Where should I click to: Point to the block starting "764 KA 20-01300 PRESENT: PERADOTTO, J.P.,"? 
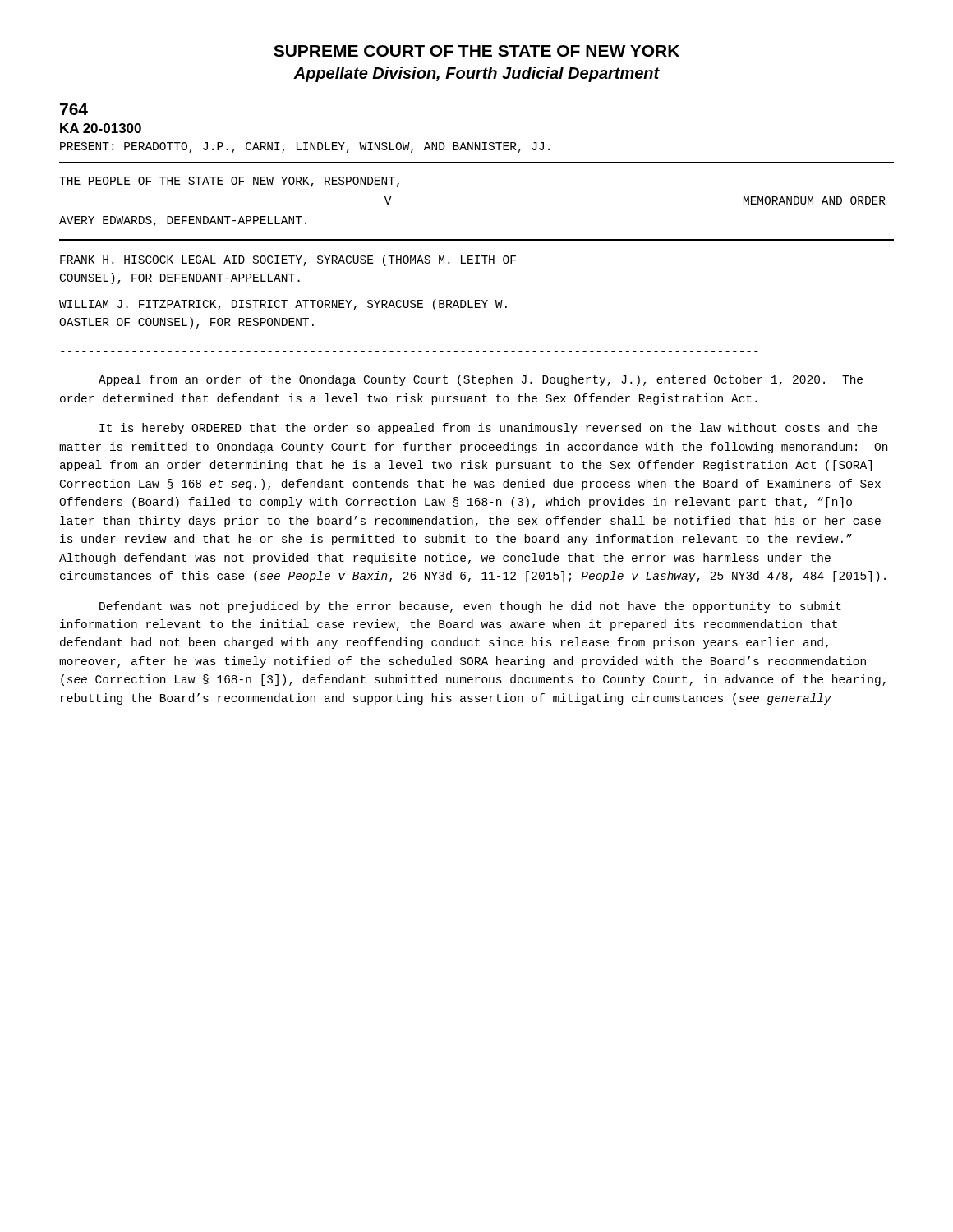[74, 109]
